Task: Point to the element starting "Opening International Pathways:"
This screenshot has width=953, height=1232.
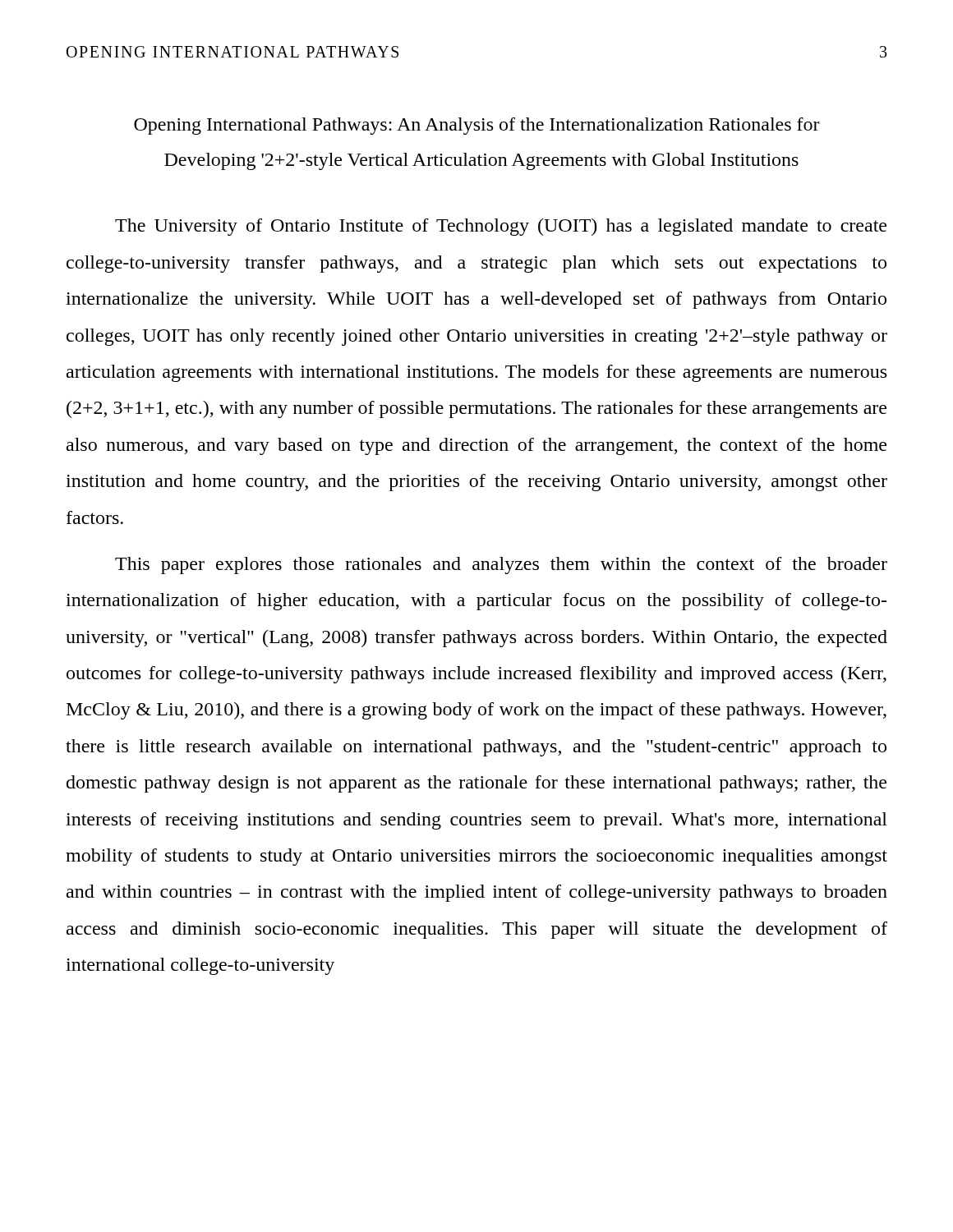Action: (477, 126)
